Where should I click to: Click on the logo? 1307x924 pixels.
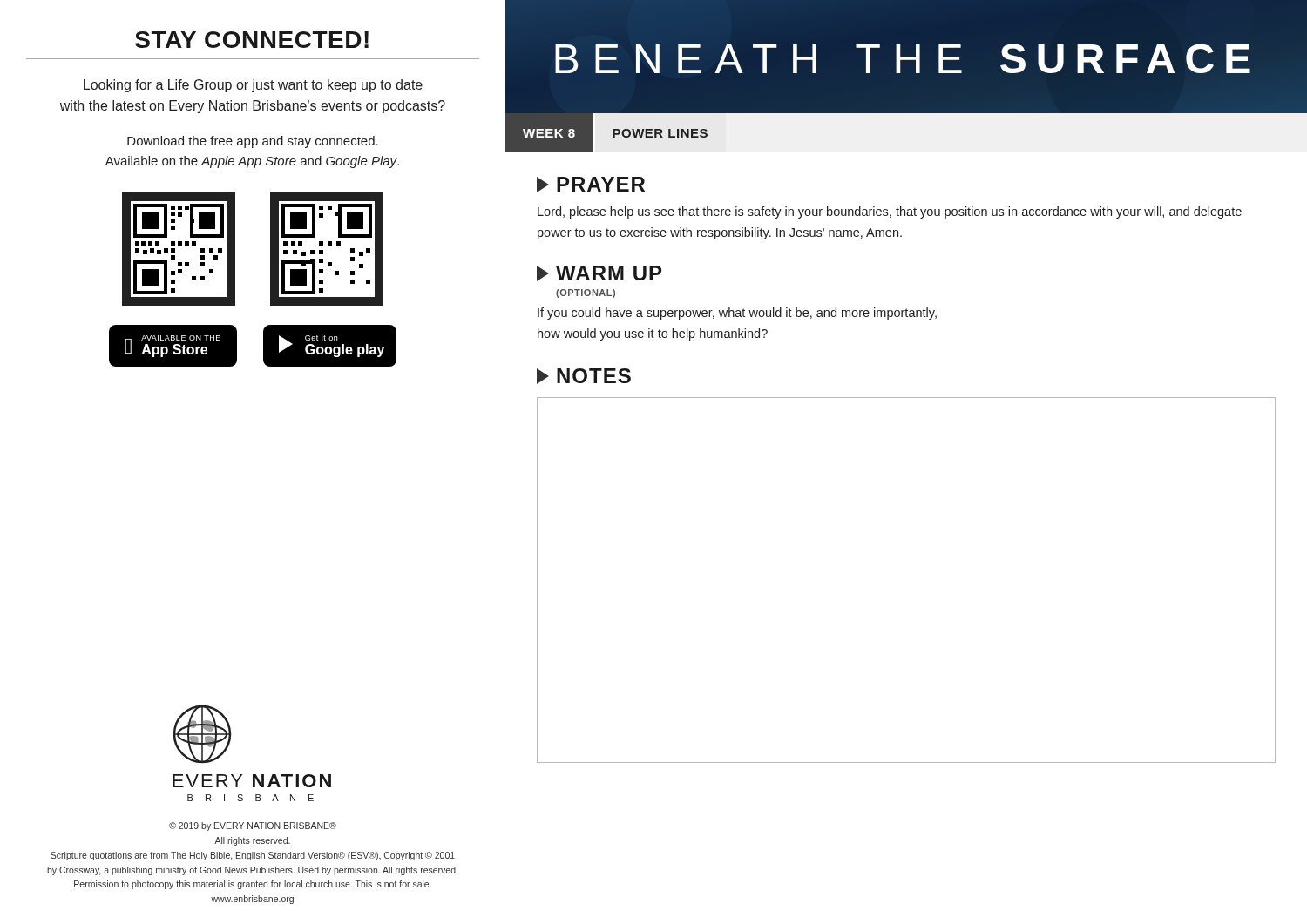pos(253,759)
